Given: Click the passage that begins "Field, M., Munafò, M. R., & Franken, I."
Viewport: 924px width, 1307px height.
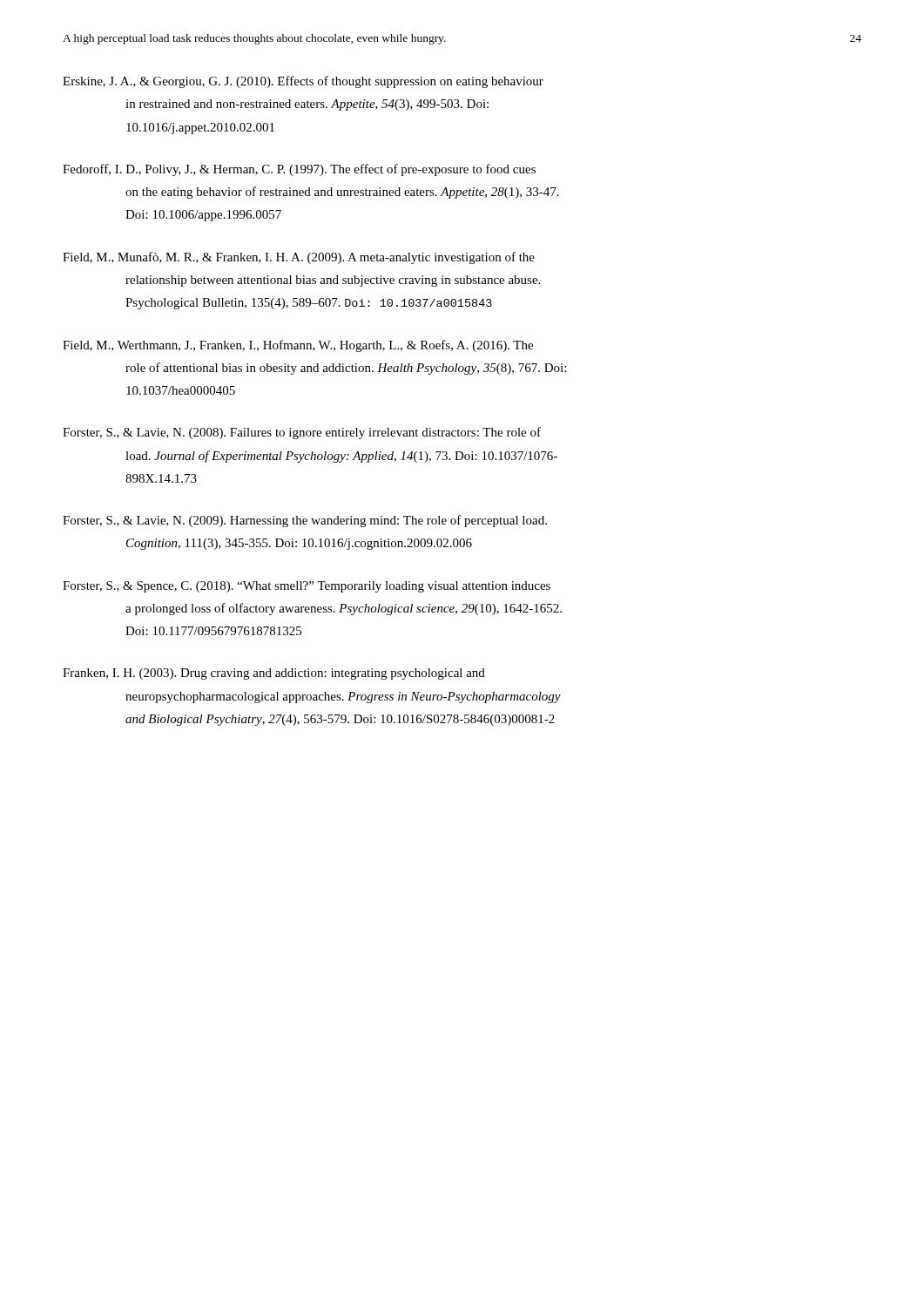Looking at the screenshot, I should [462, 280].
